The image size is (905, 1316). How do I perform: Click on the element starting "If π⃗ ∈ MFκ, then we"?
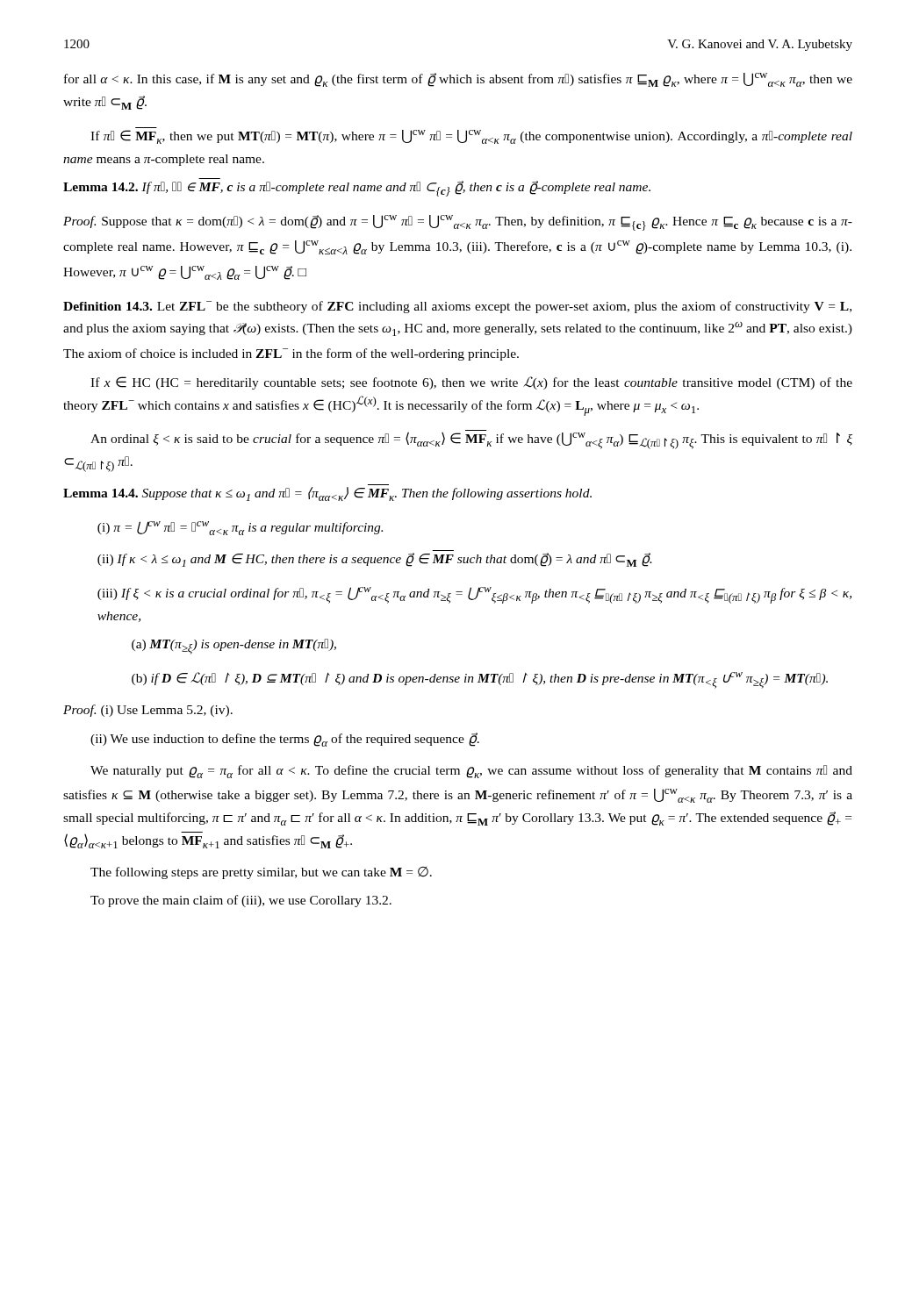click(x=458, y=146)
